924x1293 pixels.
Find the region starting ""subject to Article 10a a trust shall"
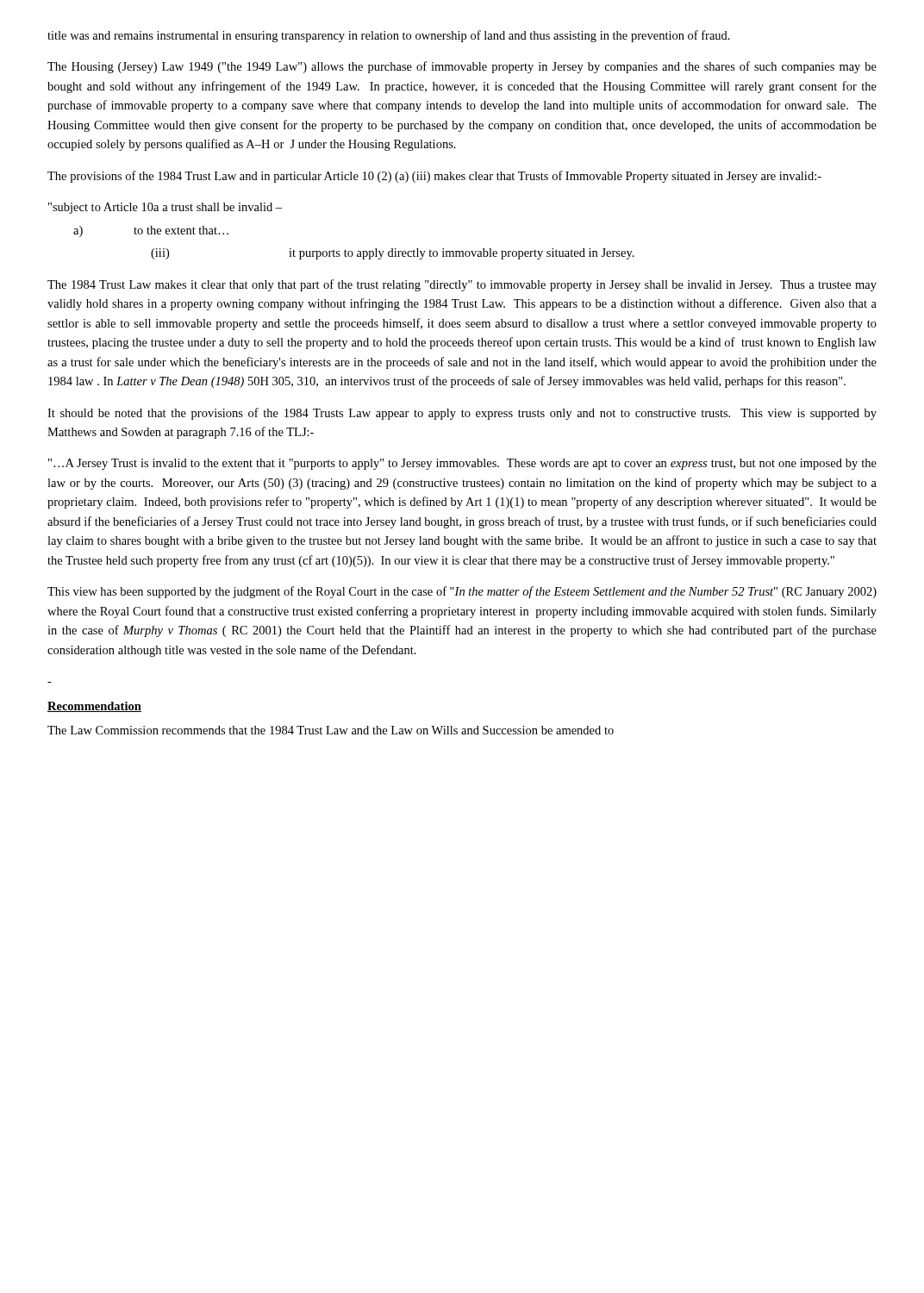[165, 207]
